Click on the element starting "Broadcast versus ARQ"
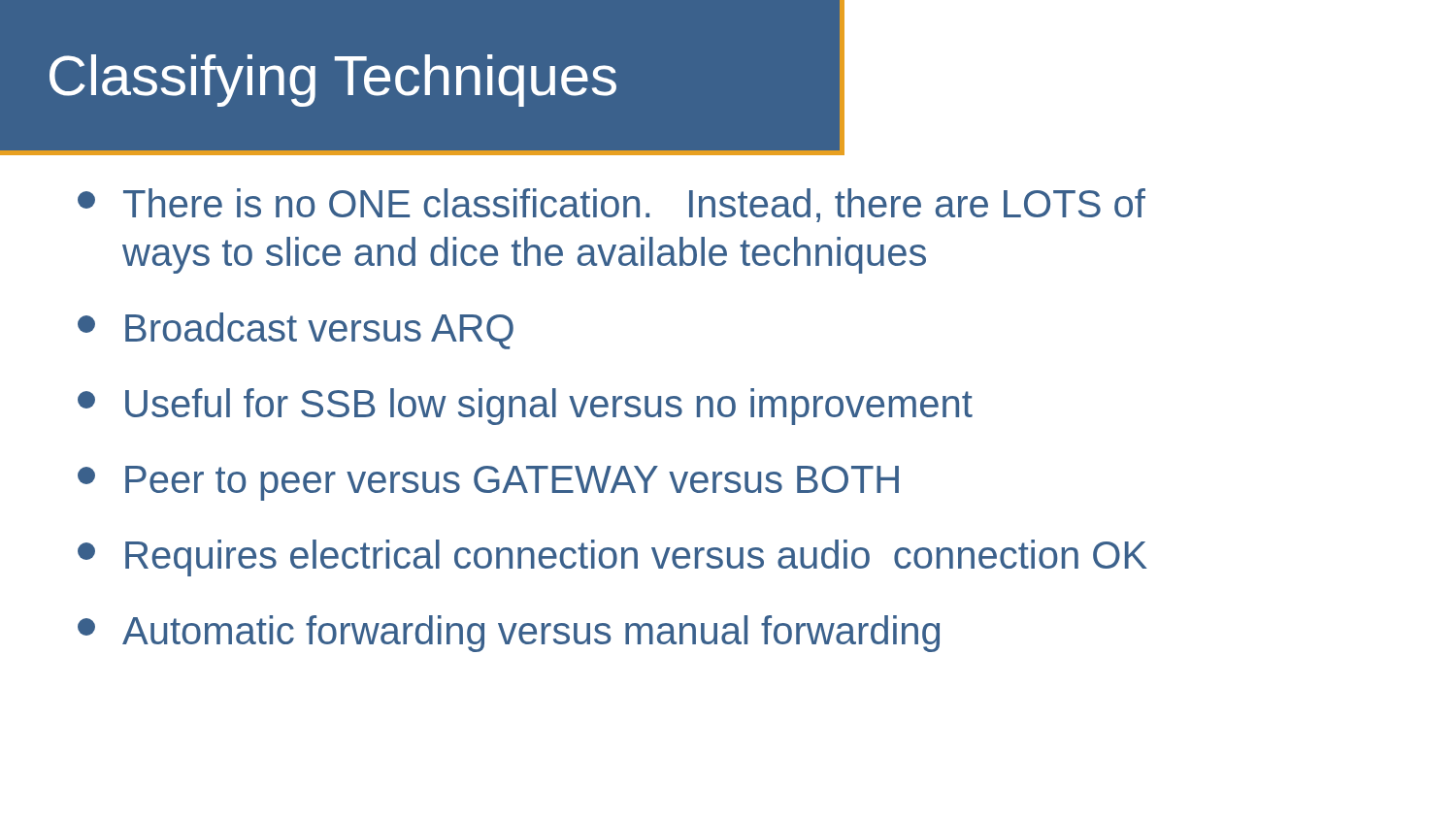The width and height of the screenshot is (1456, 819). click(x=296, y=331)
